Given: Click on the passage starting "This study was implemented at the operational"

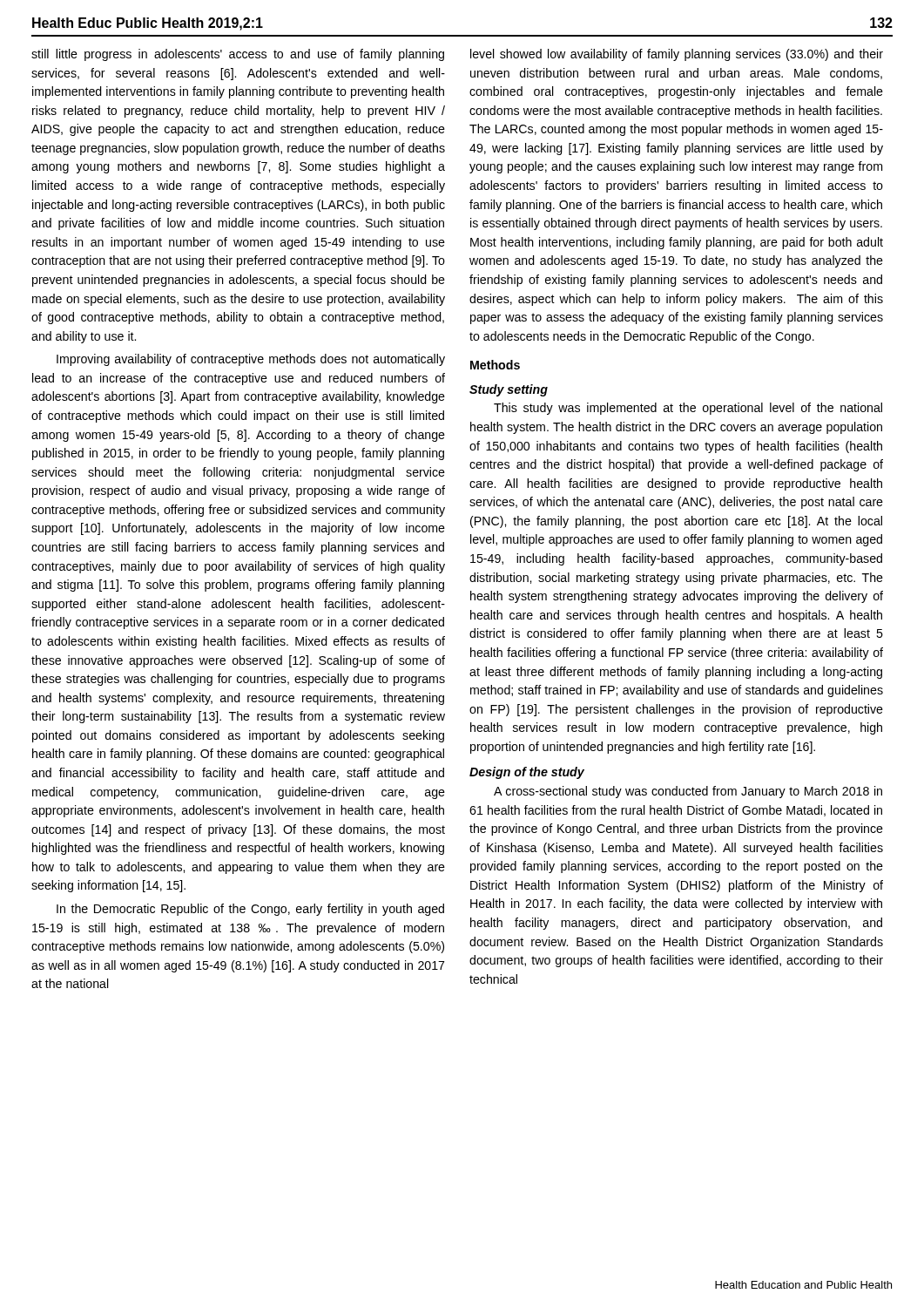Looking at the screenshot, I should pyautogui.click(x=676, y=578).
